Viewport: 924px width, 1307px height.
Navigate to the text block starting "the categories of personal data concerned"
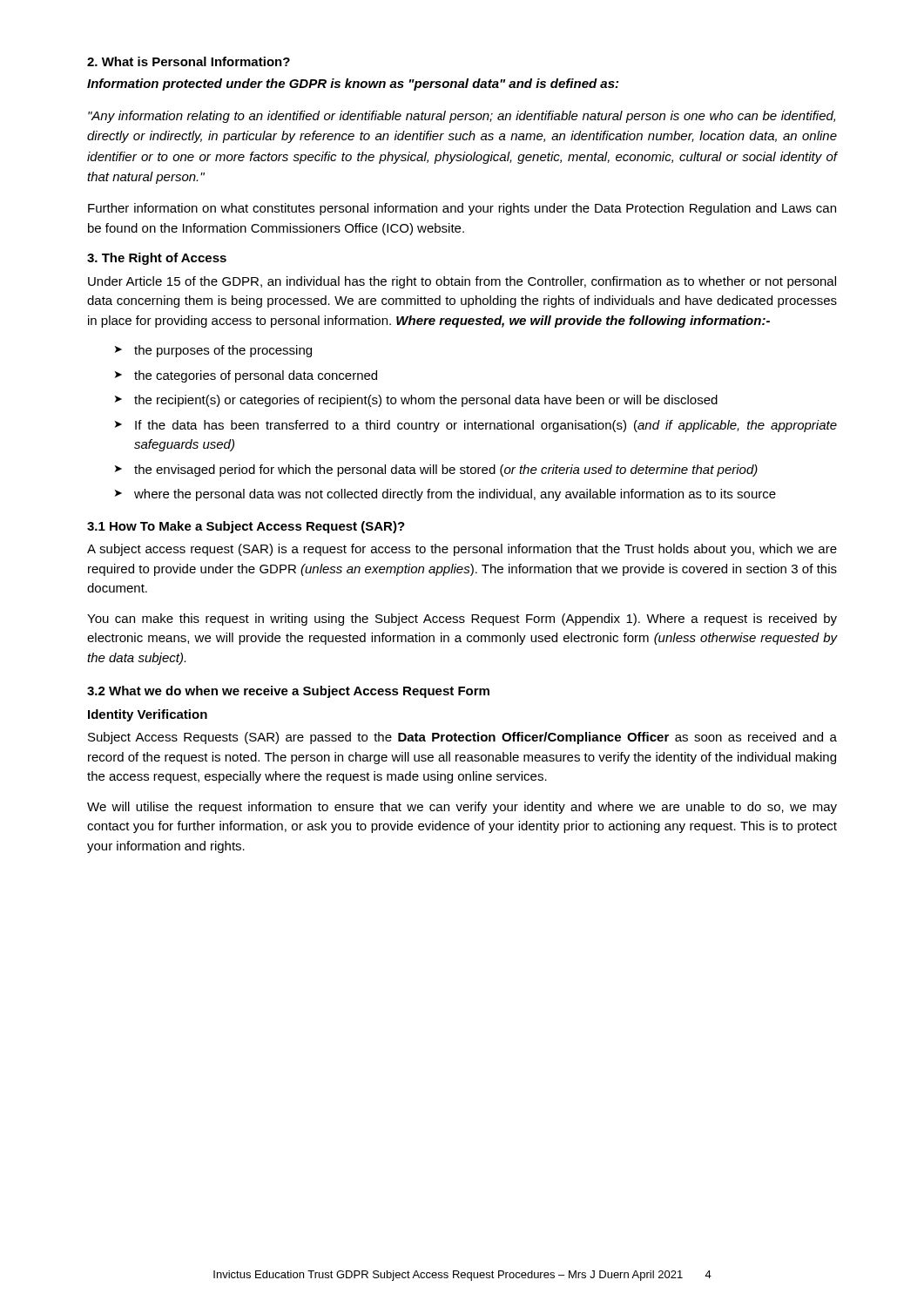point(256,375)
